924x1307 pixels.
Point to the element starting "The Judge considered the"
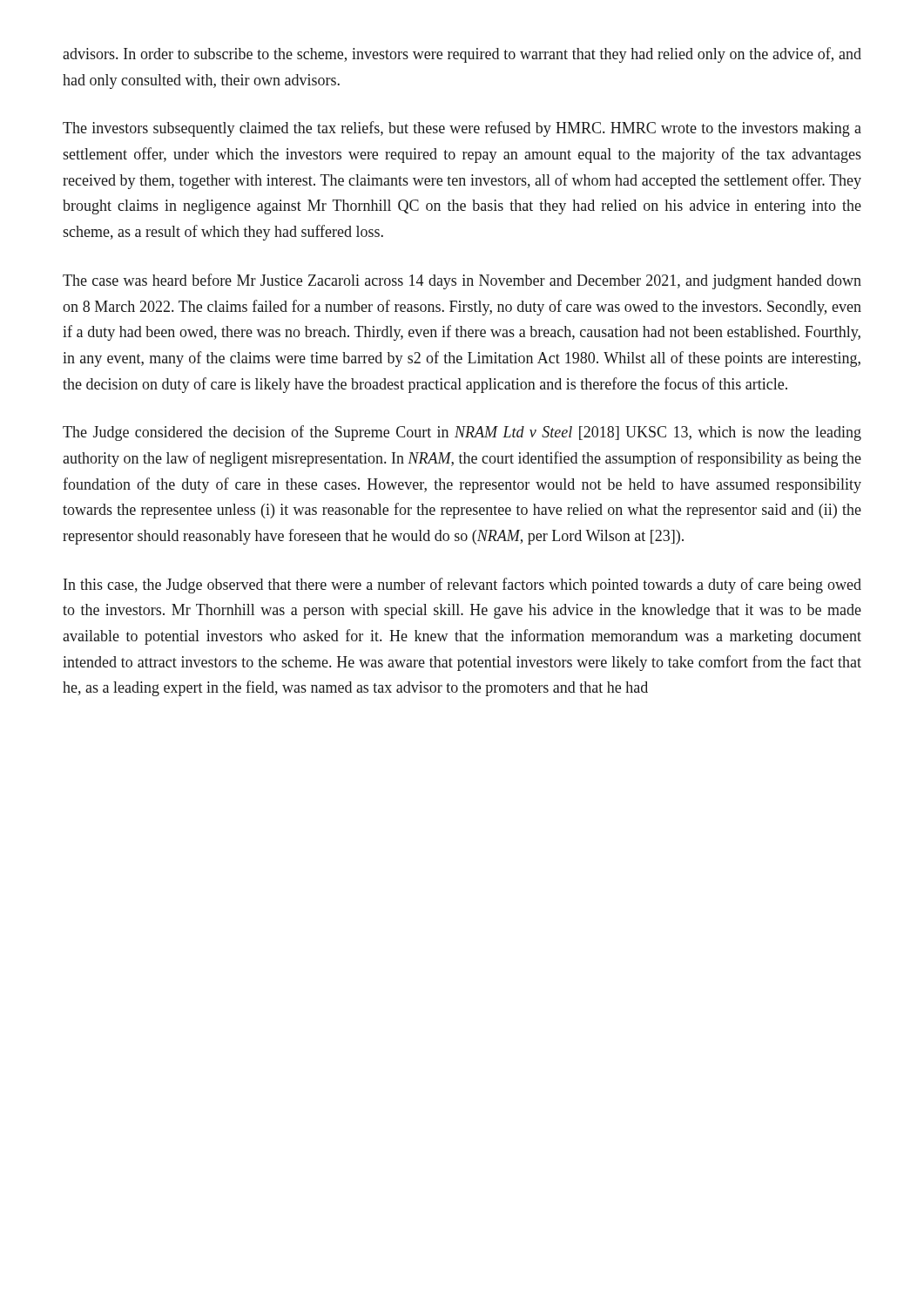pos(462,484)
